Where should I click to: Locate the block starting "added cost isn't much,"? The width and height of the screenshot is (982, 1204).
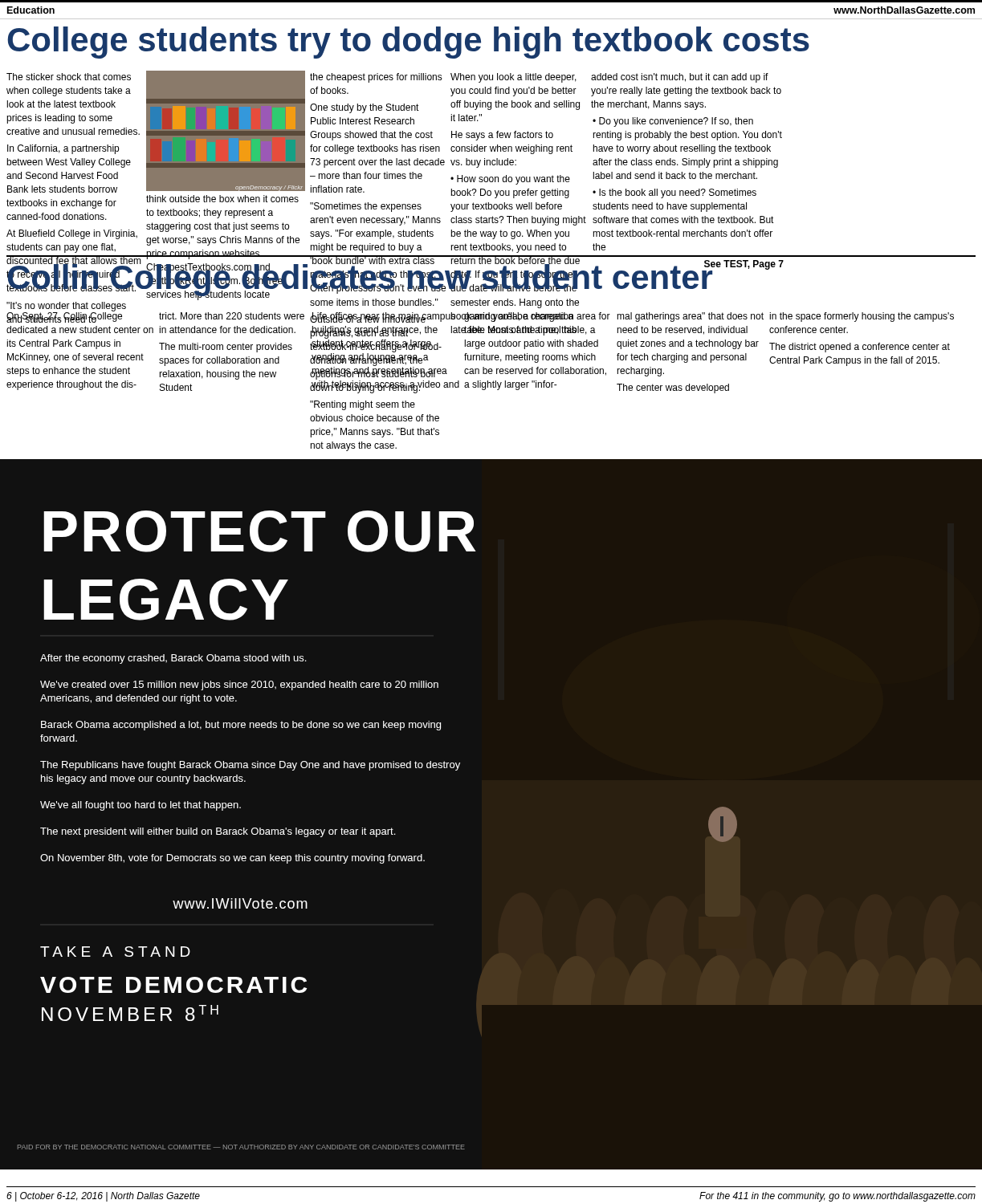click(687, 171)
